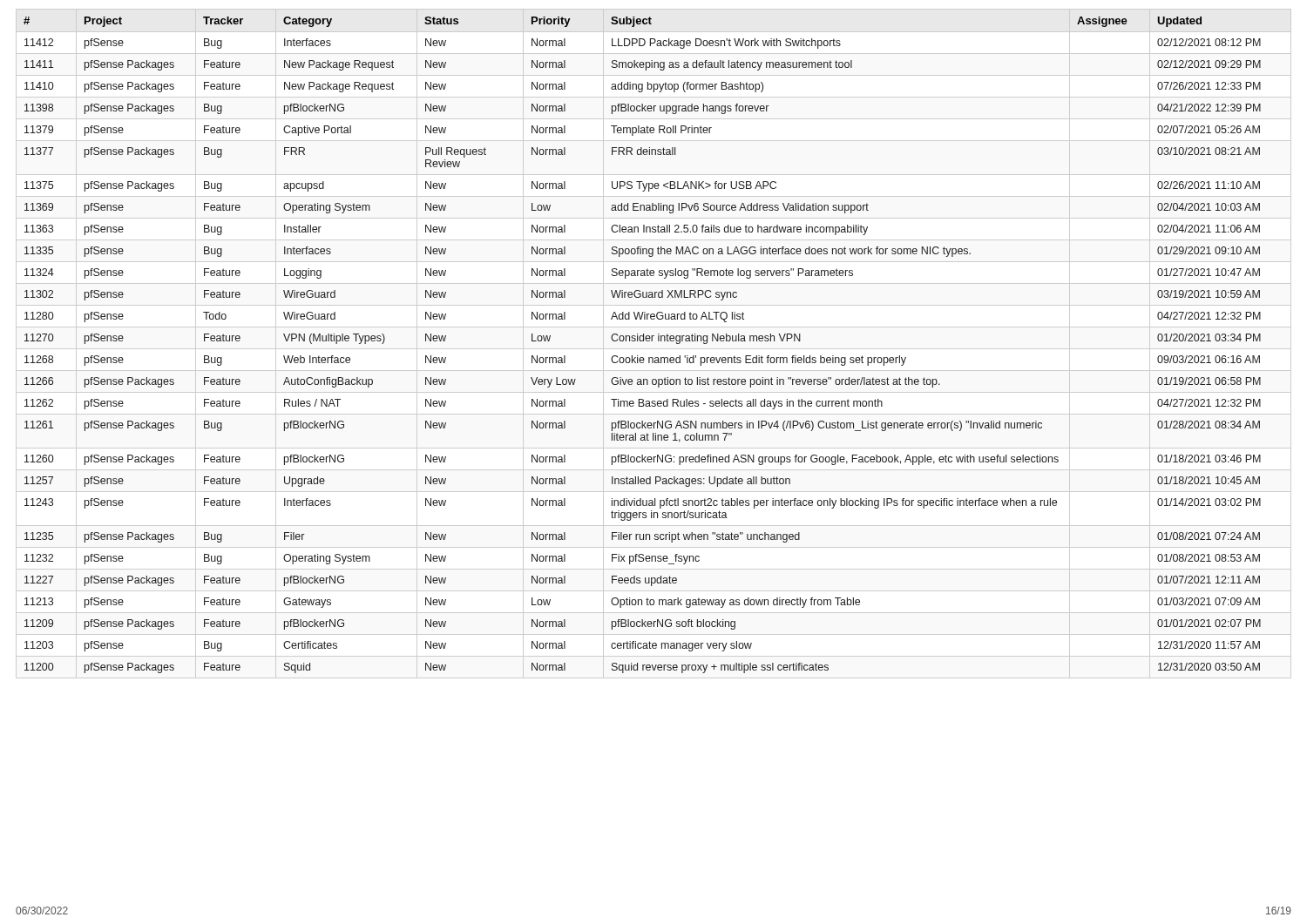Select the table that reads "04/27/2021 12:32 PM"
Image resolution: width=1307 pixels, height=924 pixels.
654,344
